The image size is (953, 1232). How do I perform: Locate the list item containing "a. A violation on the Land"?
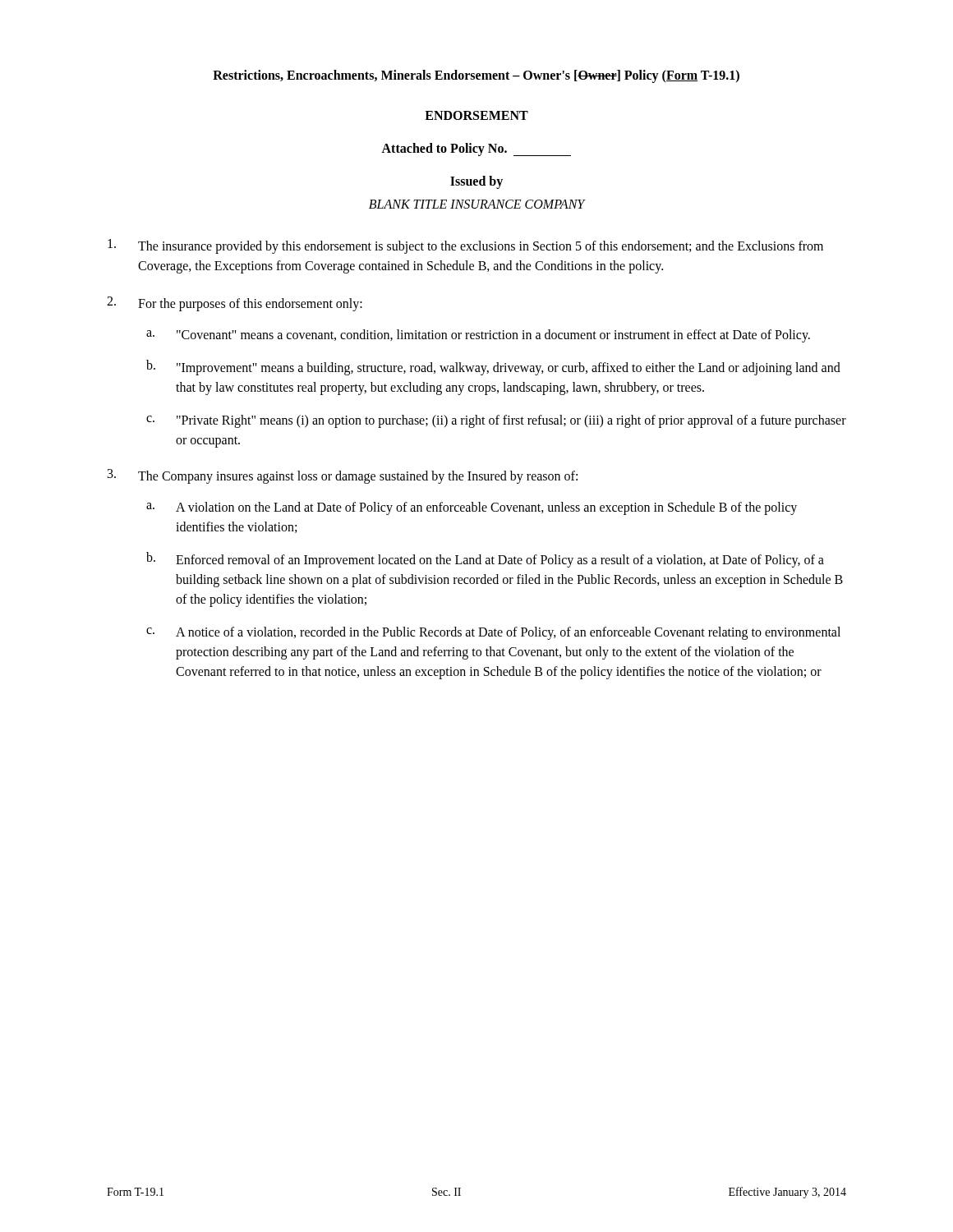496,517
